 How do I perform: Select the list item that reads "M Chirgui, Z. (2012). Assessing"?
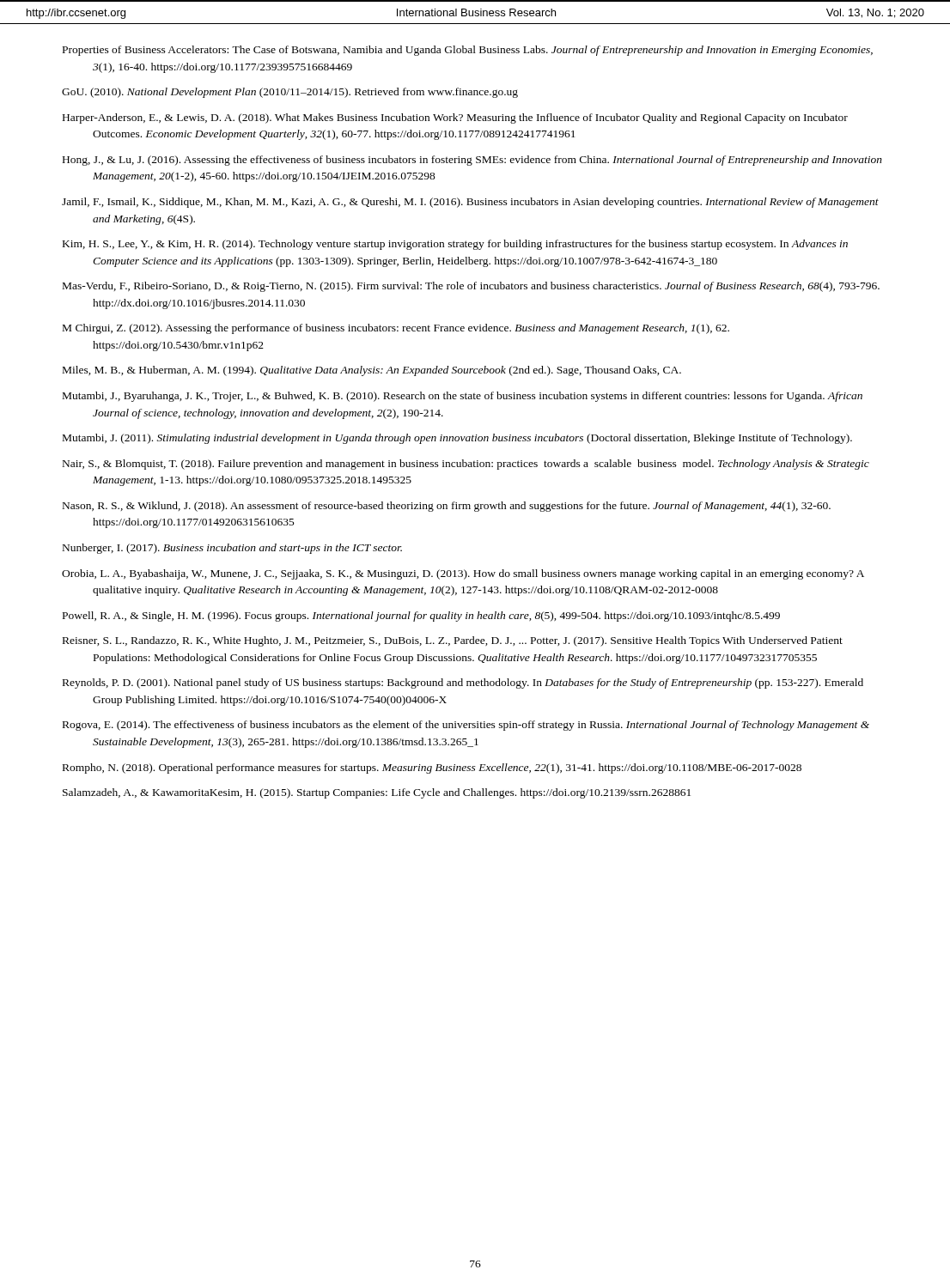point(396,336)
